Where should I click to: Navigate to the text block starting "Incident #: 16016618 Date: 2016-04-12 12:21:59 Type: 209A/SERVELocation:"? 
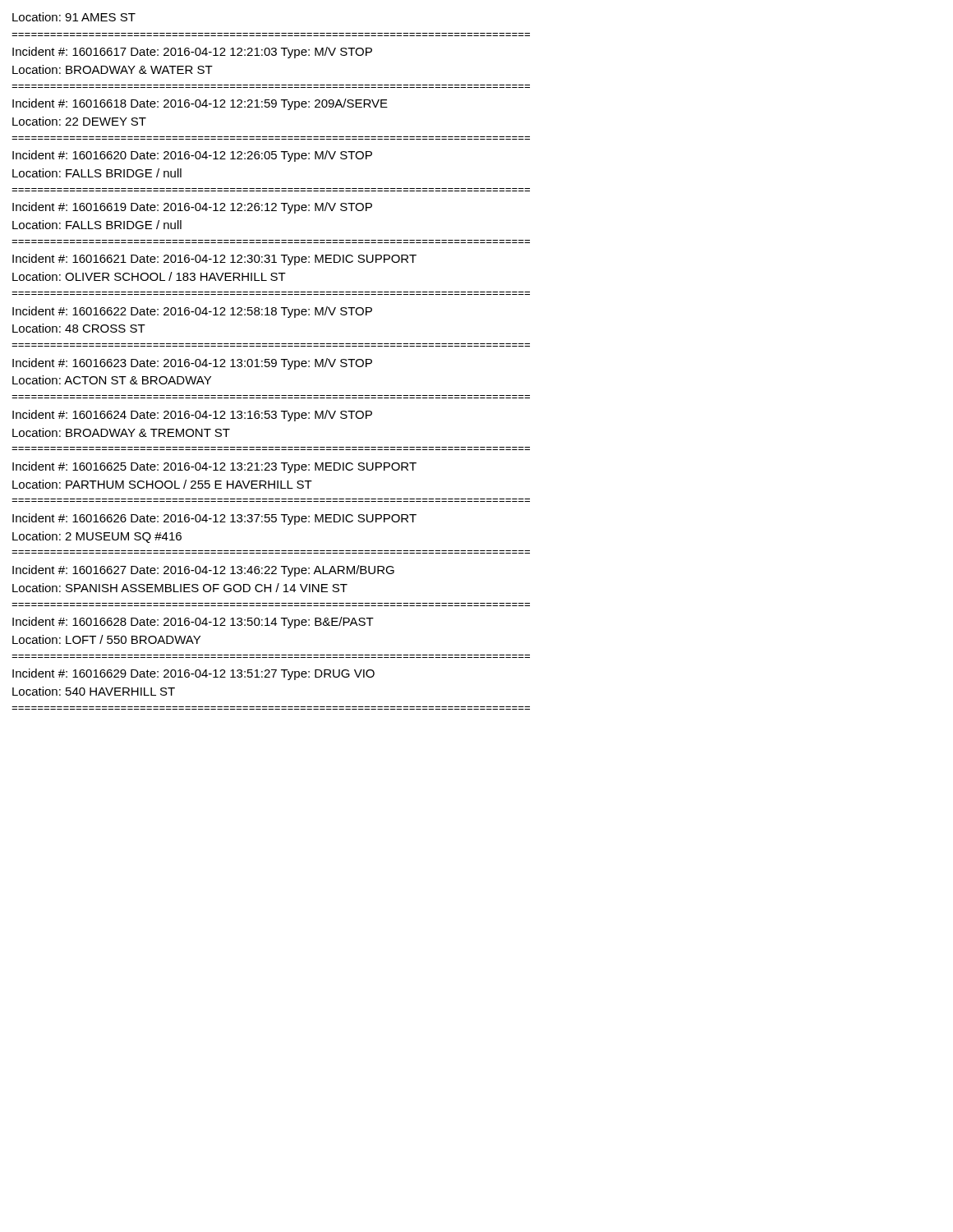[200, 112]
